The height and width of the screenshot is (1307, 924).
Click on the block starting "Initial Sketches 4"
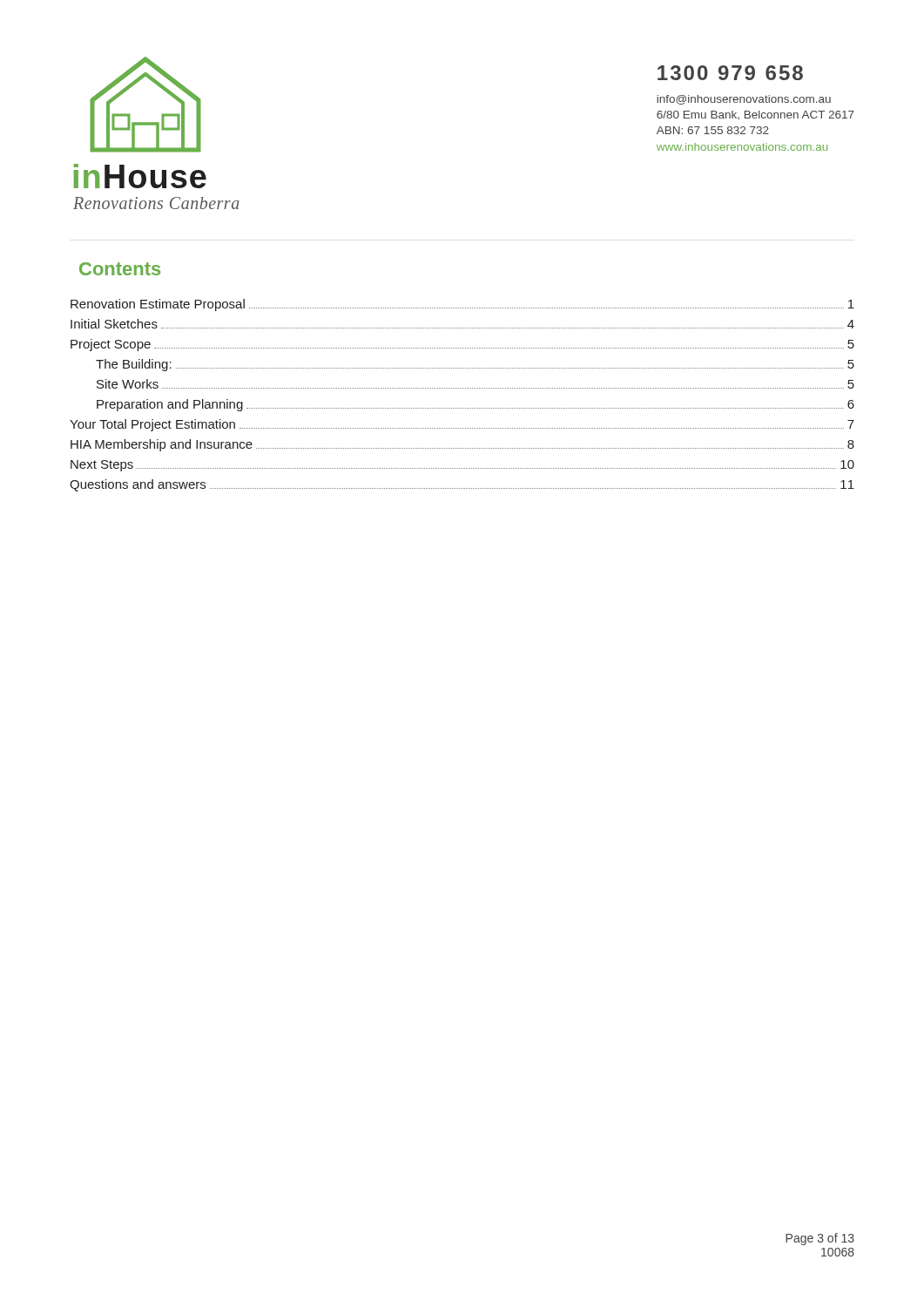pos(462,324)
